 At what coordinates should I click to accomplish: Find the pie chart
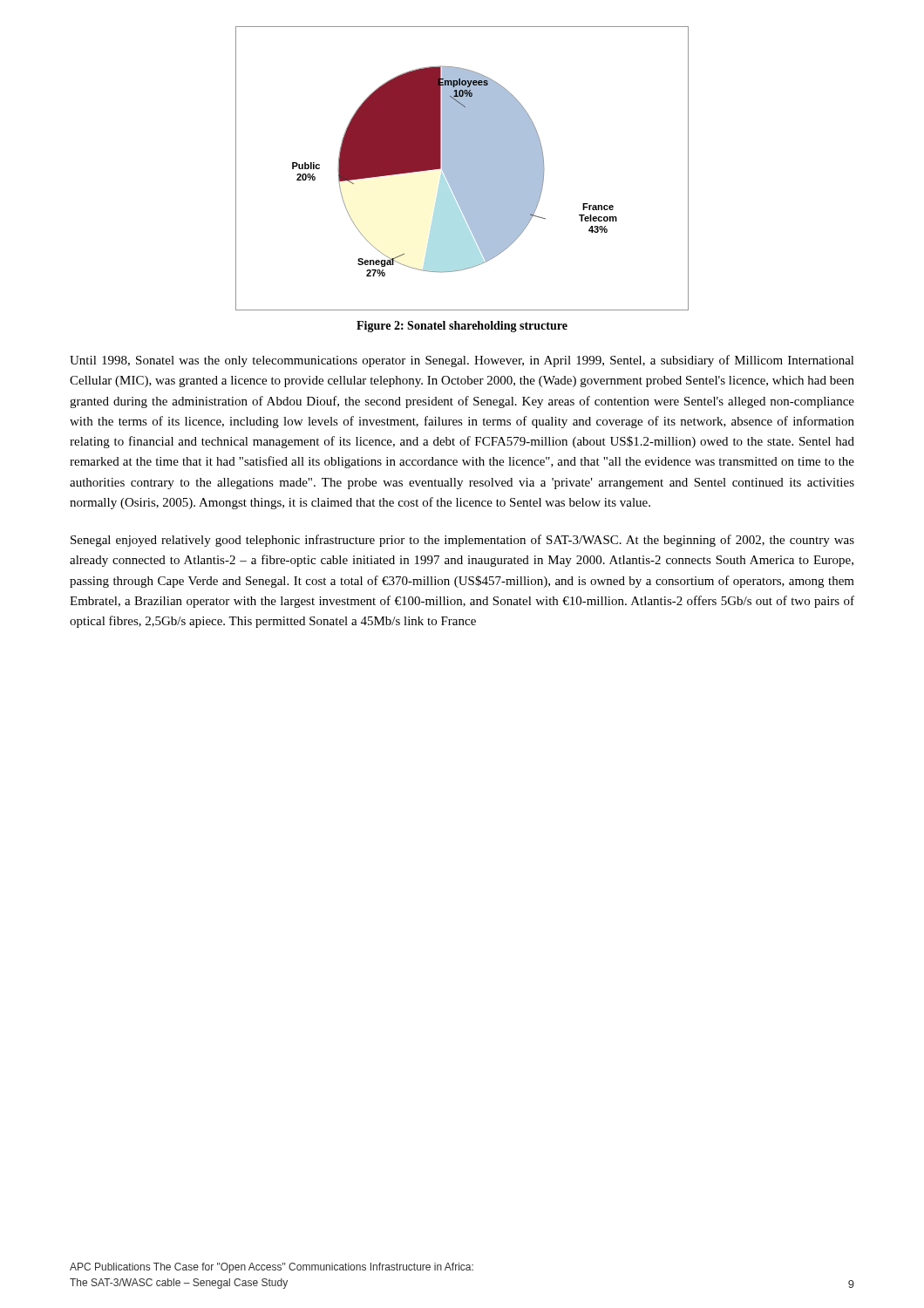tap(462, 168)
